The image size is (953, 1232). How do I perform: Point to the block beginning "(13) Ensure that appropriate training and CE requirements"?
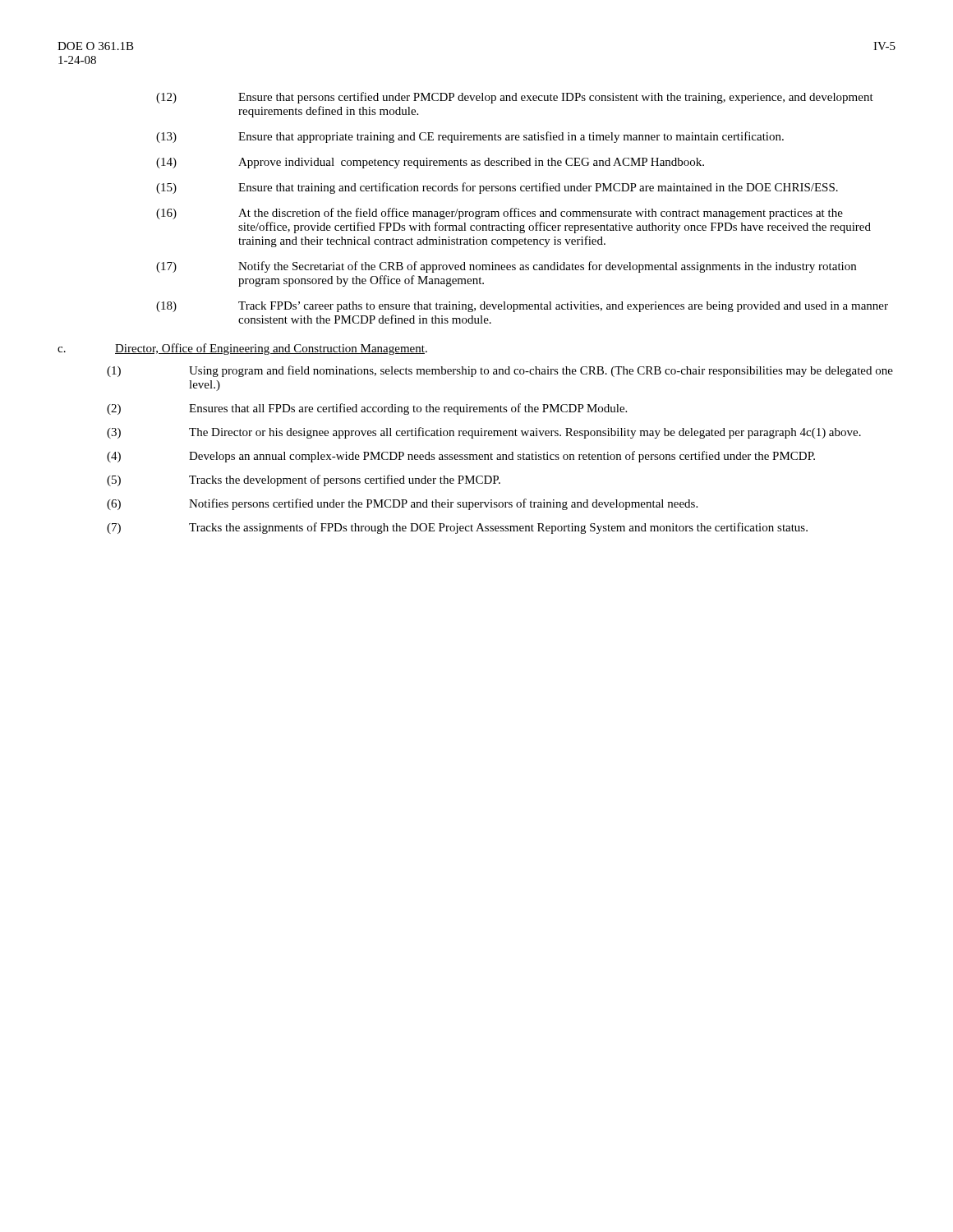[x=476, y=137]
